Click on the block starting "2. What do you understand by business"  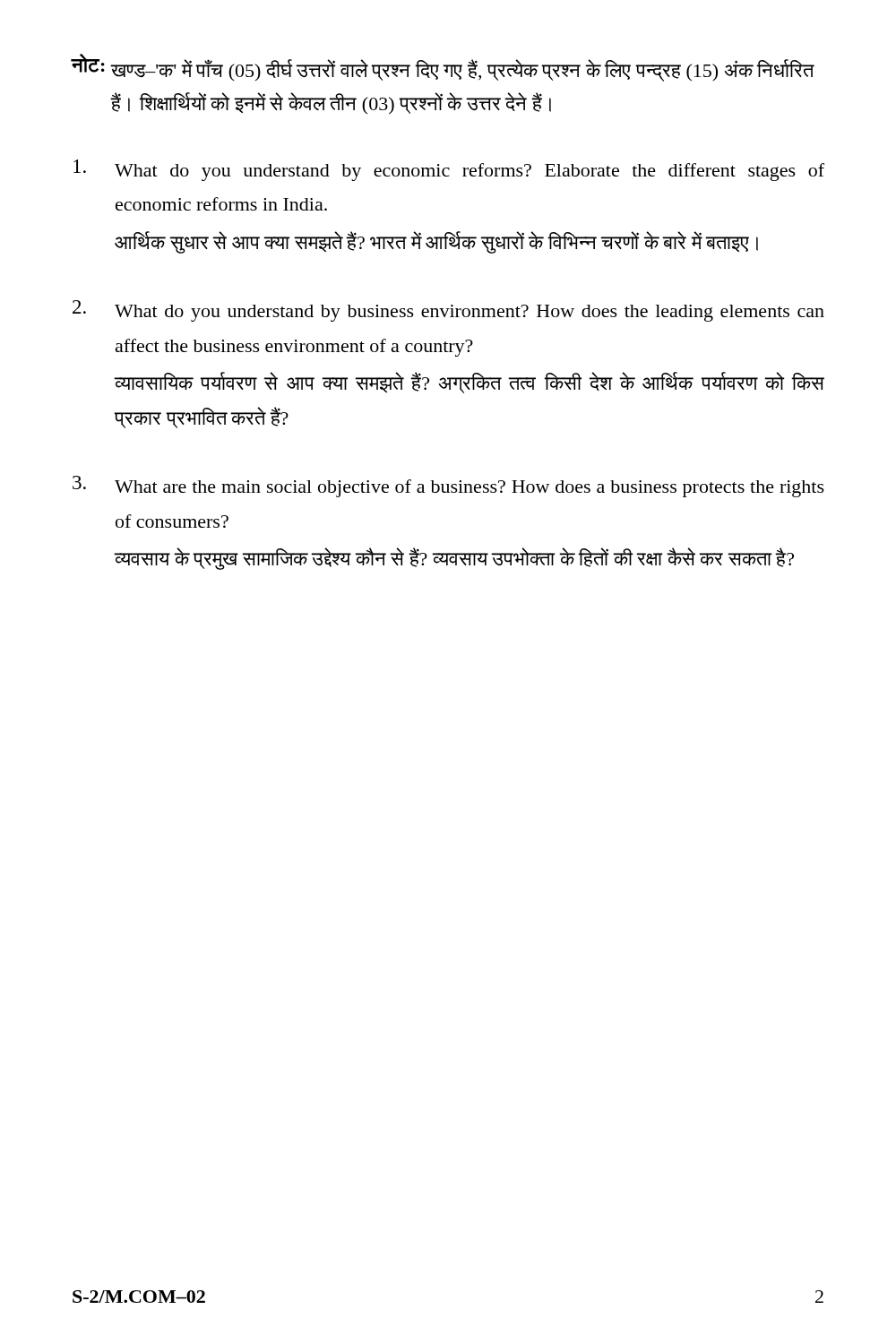448,367
